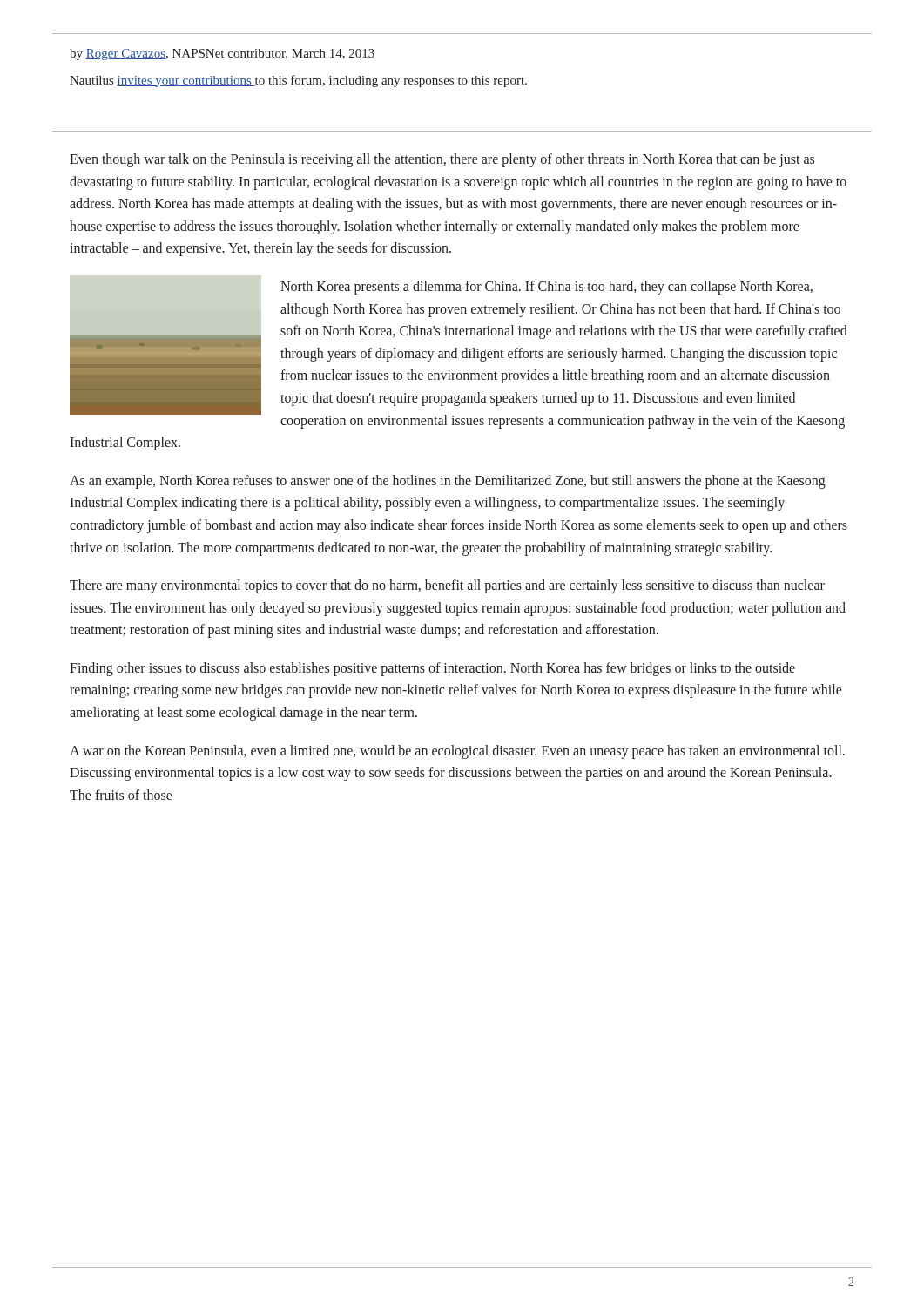Locate the block of text that opens with "A war on the Korean Peninsula,"
Screen dimensions: 1307x924
coord(462,773)
